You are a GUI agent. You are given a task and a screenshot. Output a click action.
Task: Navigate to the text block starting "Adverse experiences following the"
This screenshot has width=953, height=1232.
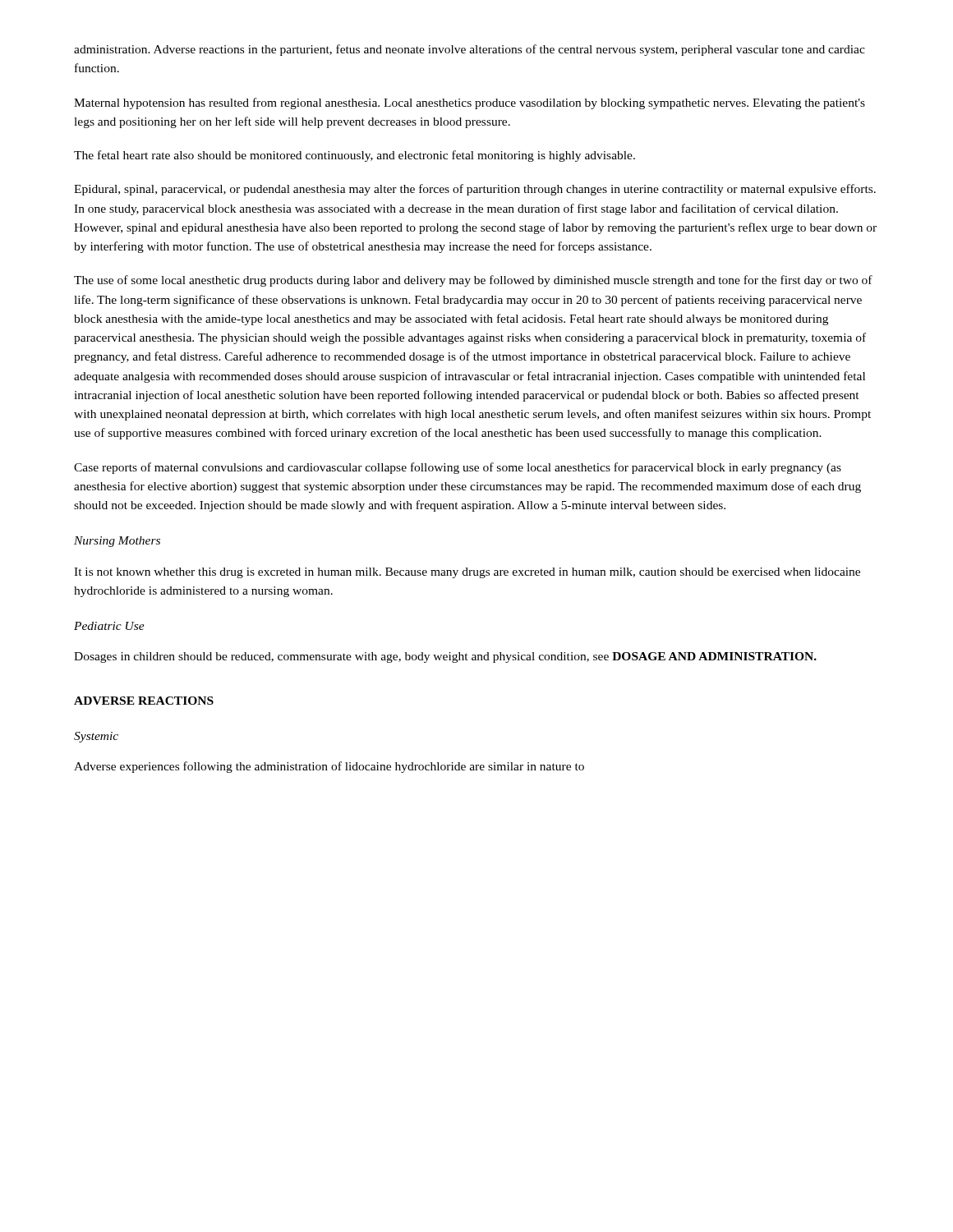point(329,766)
